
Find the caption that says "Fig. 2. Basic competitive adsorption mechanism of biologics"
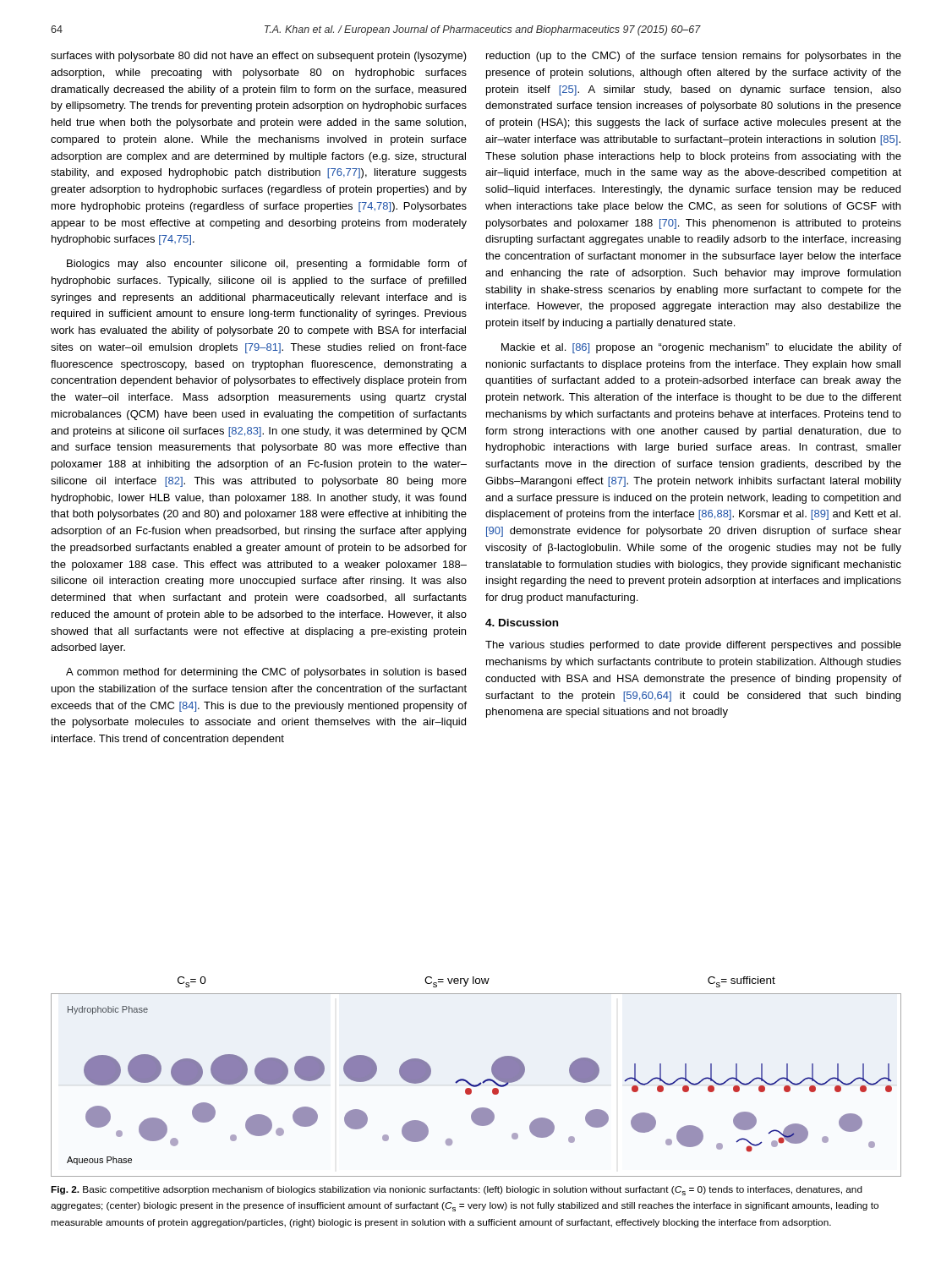click(465, 1206)
